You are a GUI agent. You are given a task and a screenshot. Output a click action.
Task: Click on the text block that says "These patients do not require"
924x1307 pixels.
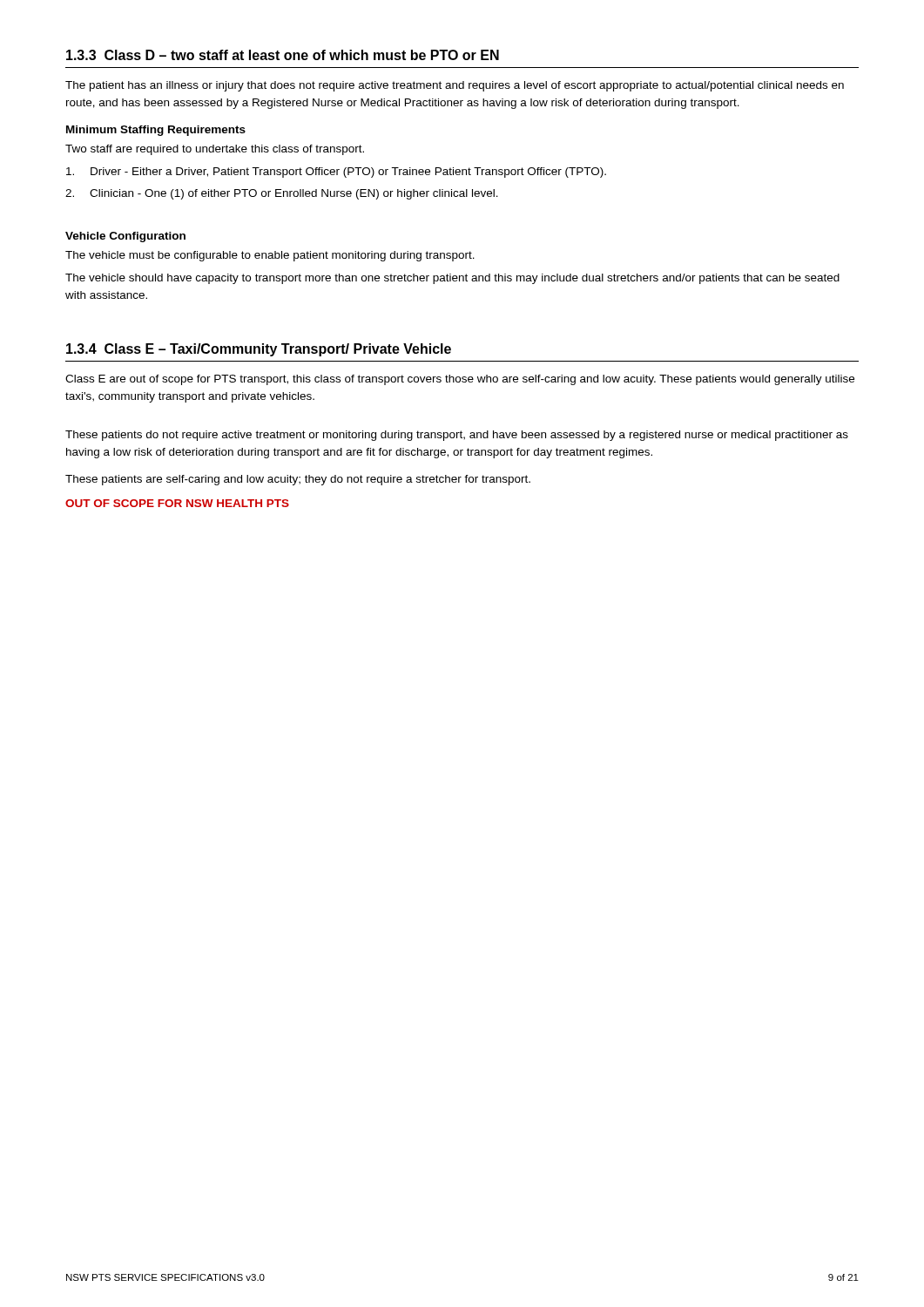point(457,443)
